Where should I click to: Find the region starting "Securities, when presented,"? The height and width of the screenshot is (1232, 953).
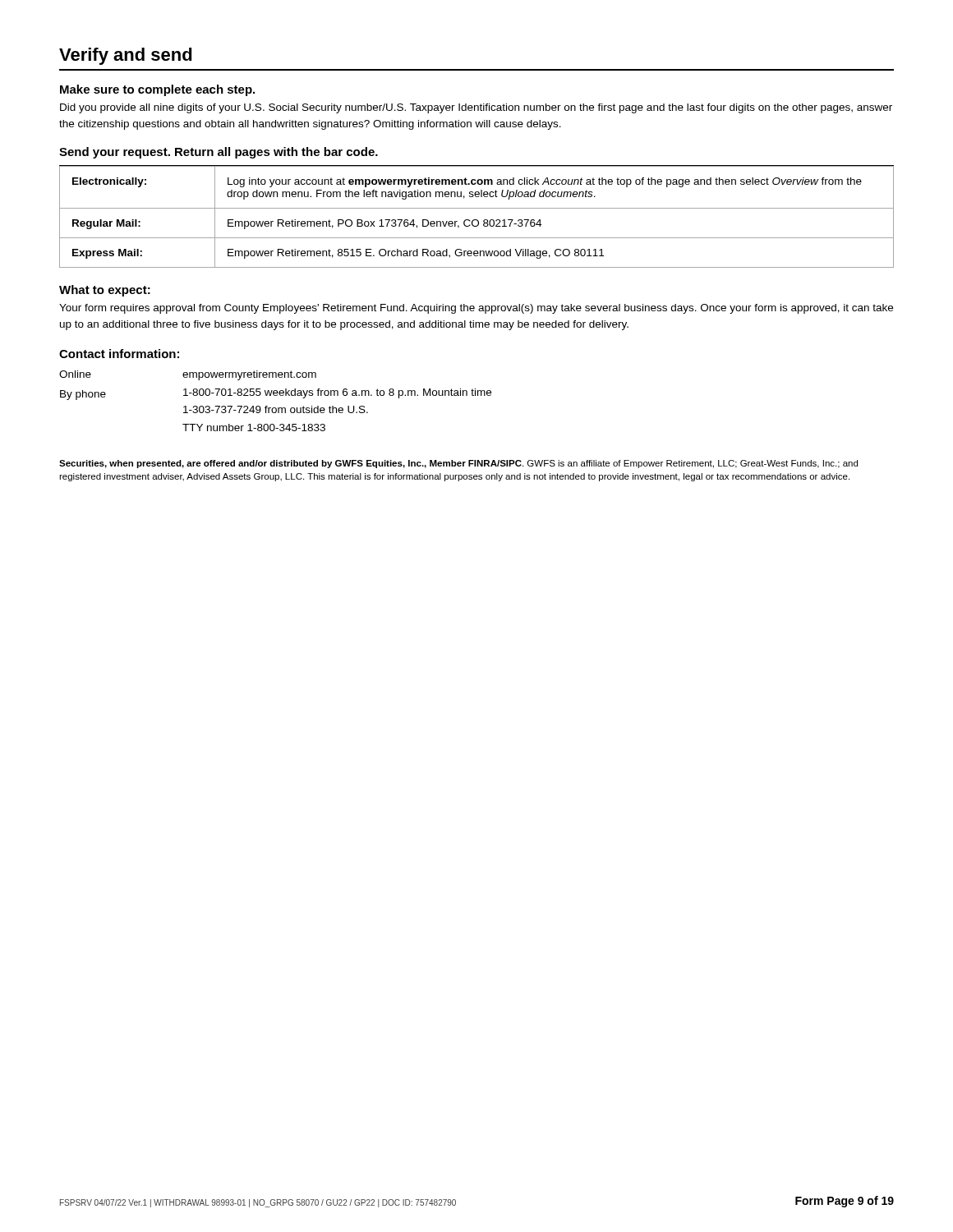(x=459, y=470)
